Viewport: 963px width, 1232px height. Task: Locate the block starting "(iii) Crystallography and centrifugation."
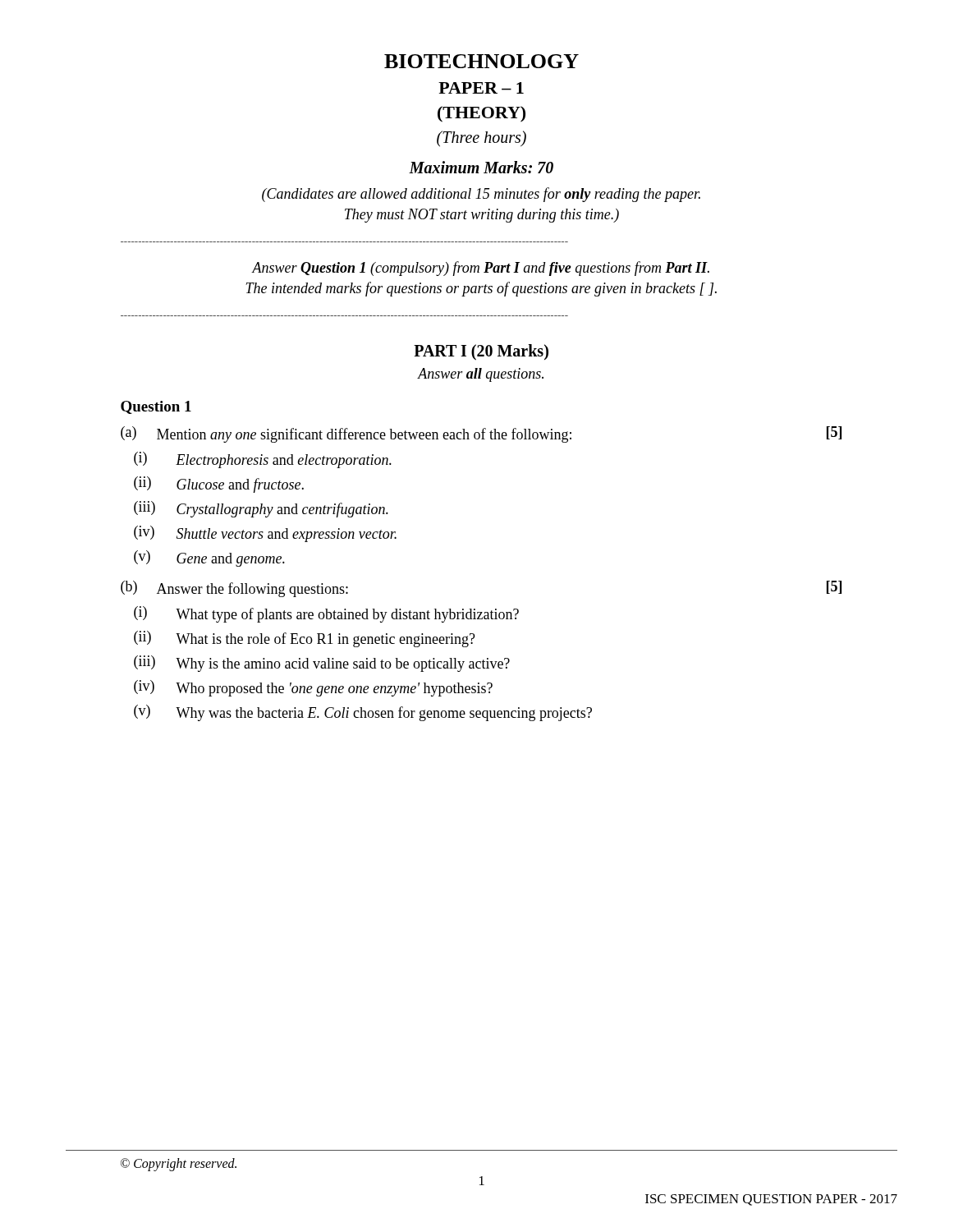[261, 509]
